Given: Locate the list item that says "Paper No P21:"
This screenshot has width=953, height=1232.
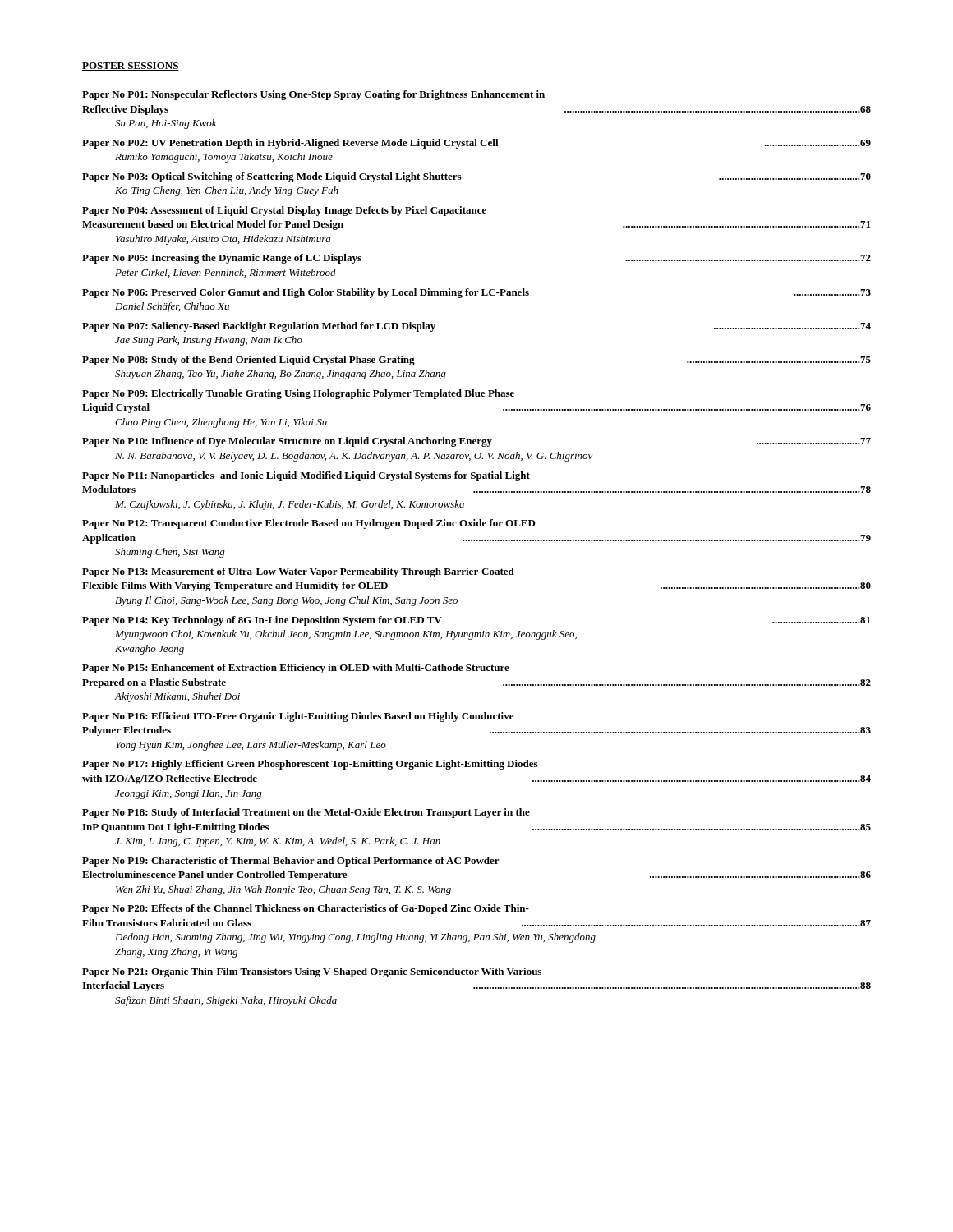Looking at the screenshot, I should pyautogui.click(x=476, y=985).
